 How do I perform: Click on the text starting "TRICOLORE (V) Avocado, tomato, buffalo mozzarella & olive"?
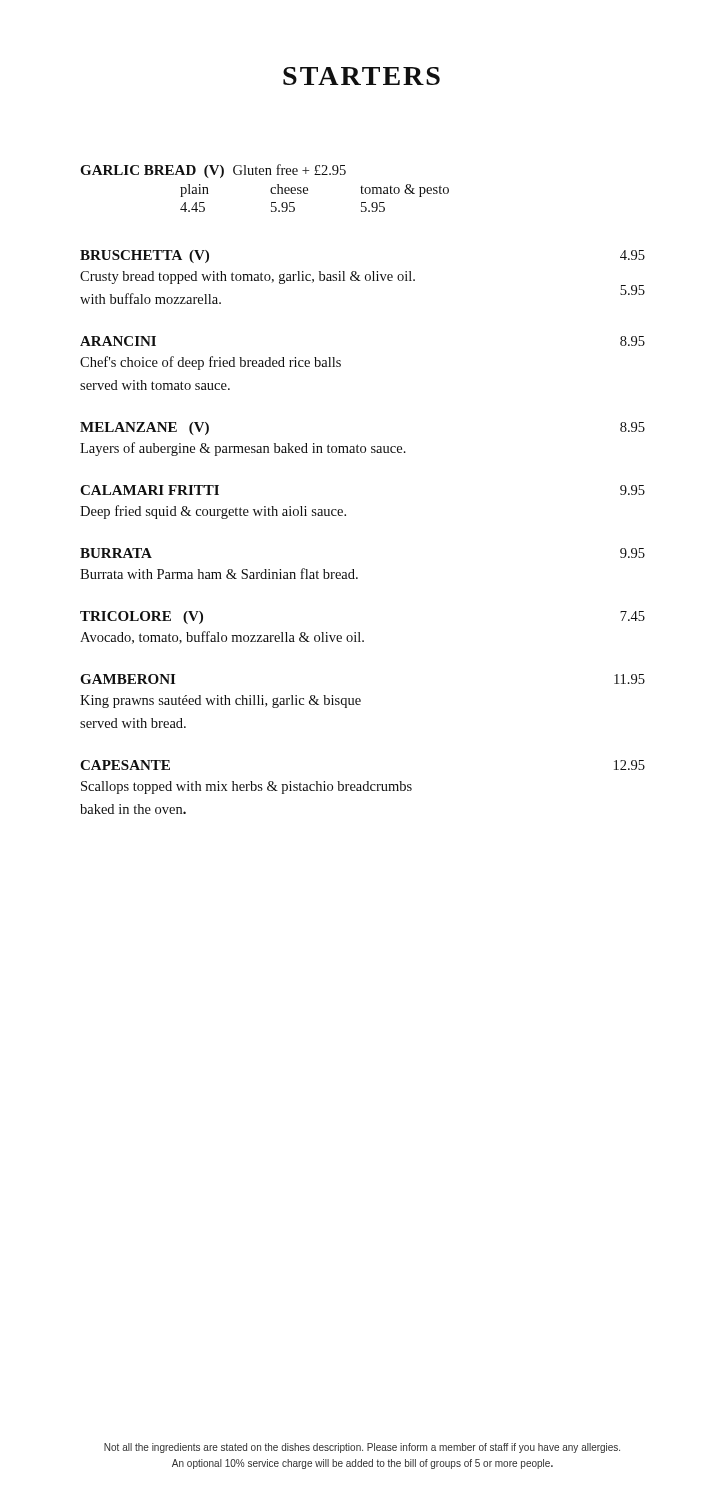362,628
